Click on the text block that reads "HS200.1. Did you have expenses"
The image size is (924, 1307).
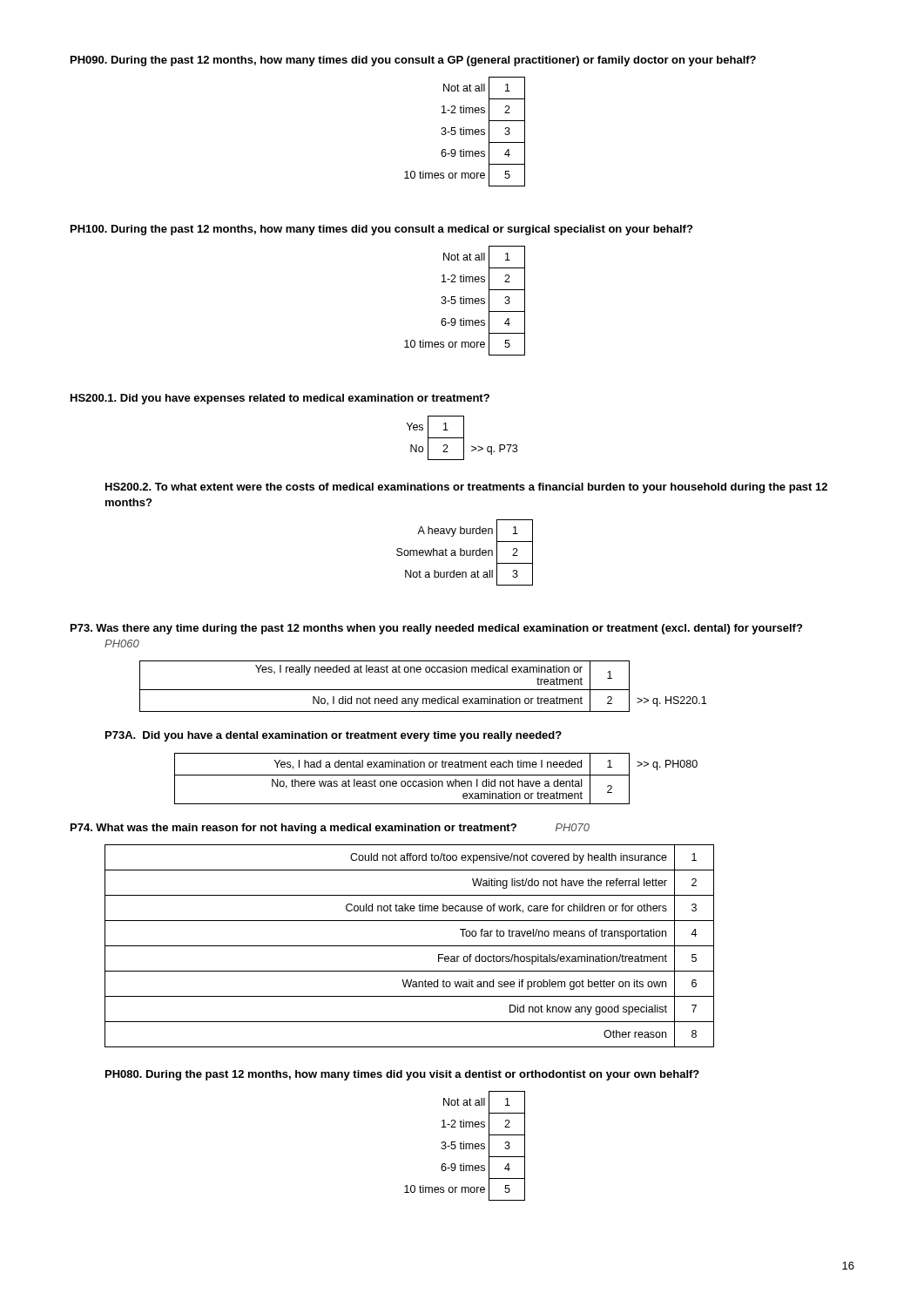280,398
